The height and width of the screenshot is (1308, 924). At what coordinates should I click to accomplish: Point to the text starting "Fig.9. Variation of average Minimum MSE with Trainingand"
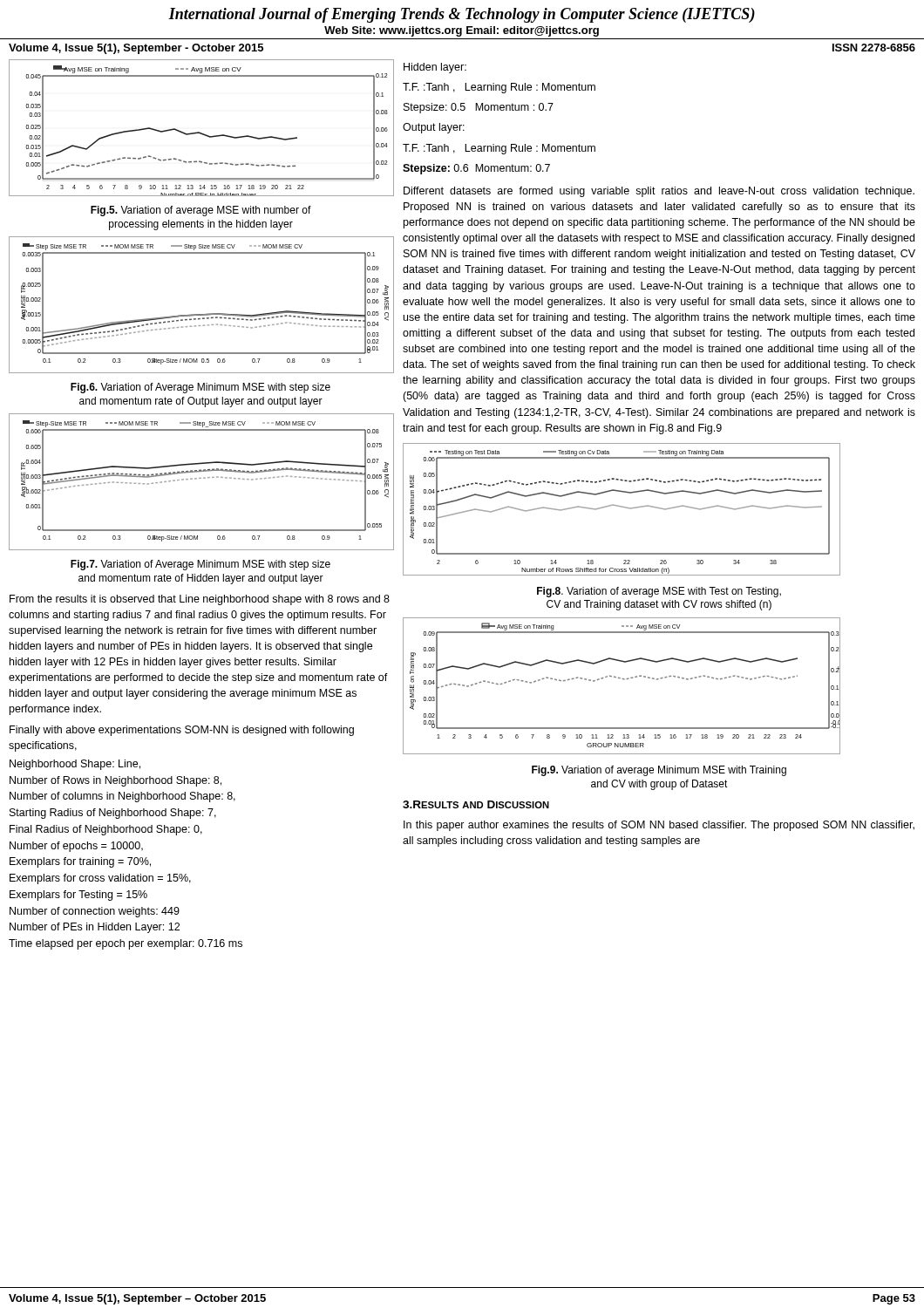(659, 777)
